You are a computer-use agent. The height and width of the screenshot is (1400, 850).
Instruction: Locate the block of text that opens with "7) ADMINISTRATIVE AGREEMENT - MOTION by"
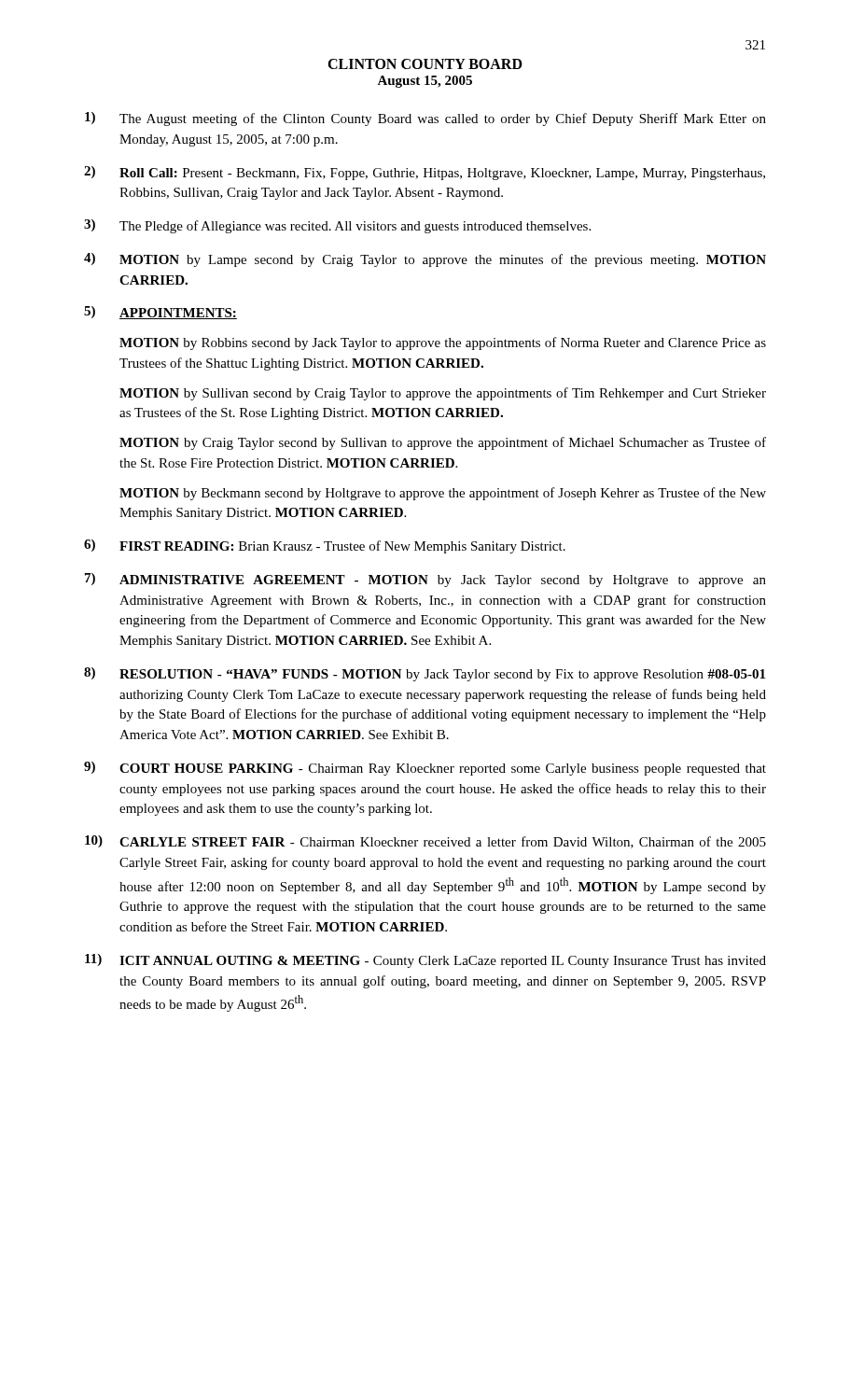pos(425,611)
